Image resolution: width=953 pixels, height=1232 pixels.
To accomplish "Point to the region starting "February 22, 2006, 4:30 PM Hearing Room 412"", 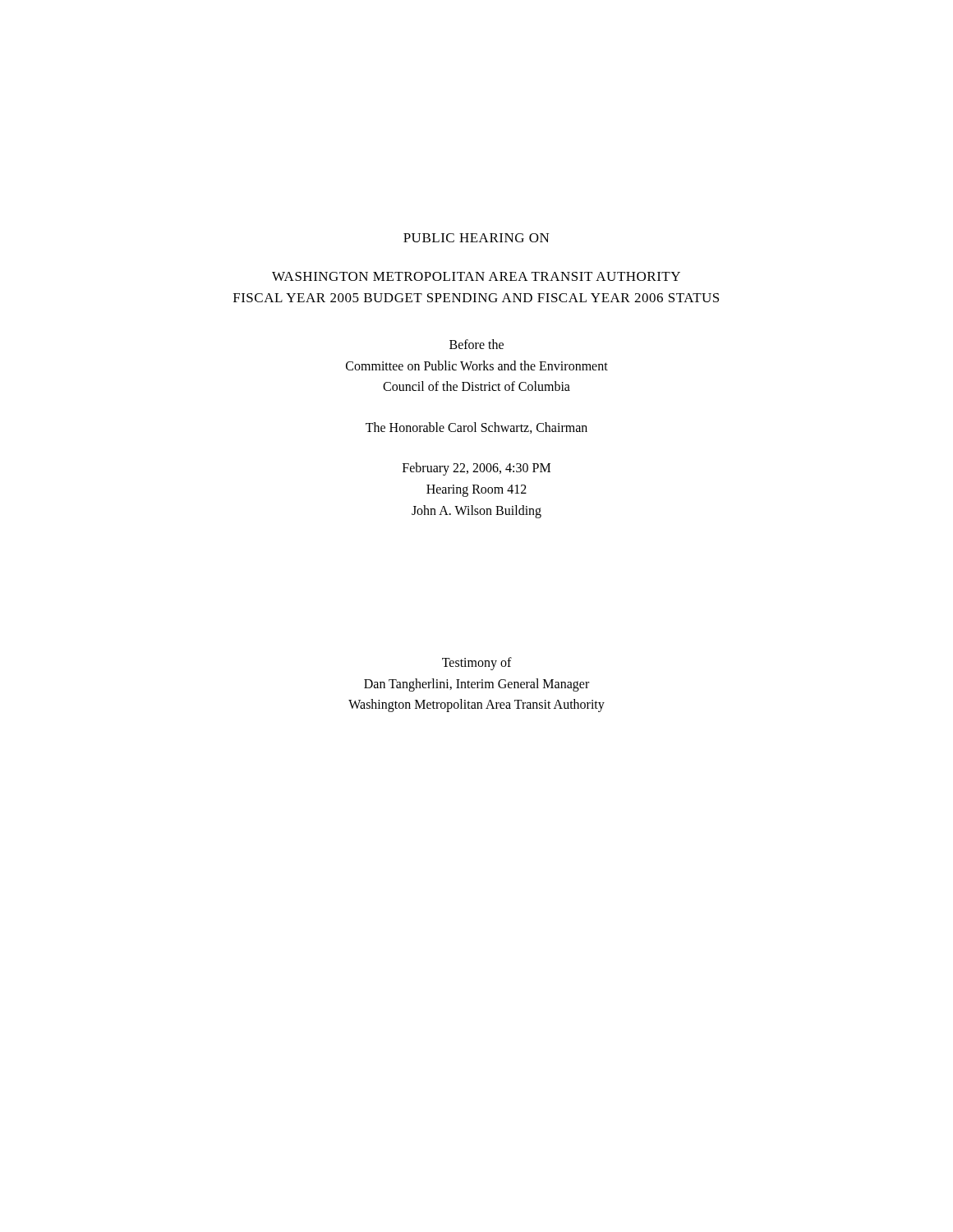I will (476, 489).
